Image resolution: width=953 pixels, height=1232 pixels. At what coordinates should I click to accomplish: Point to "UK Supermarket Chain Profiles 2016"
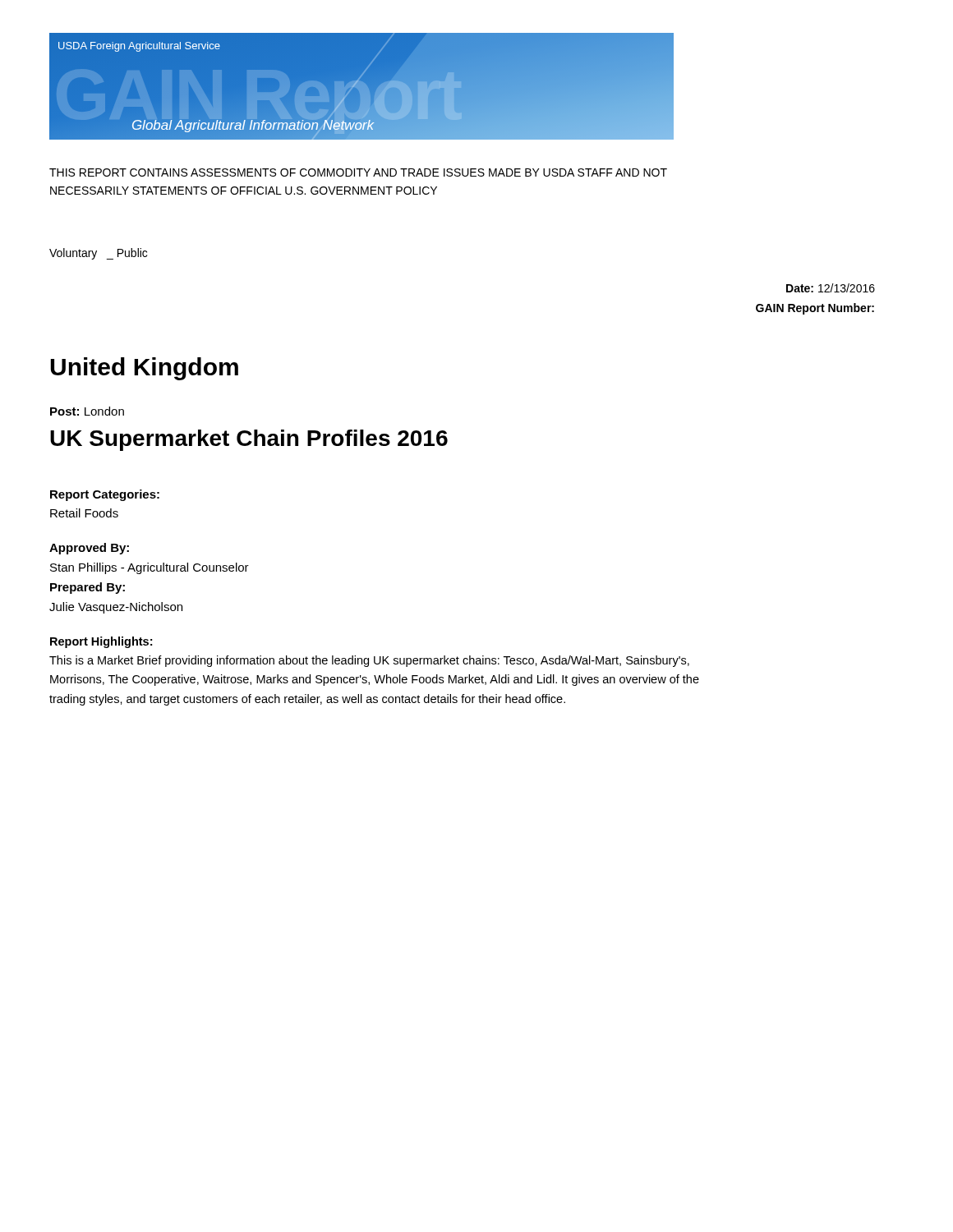tap(249, 438)
